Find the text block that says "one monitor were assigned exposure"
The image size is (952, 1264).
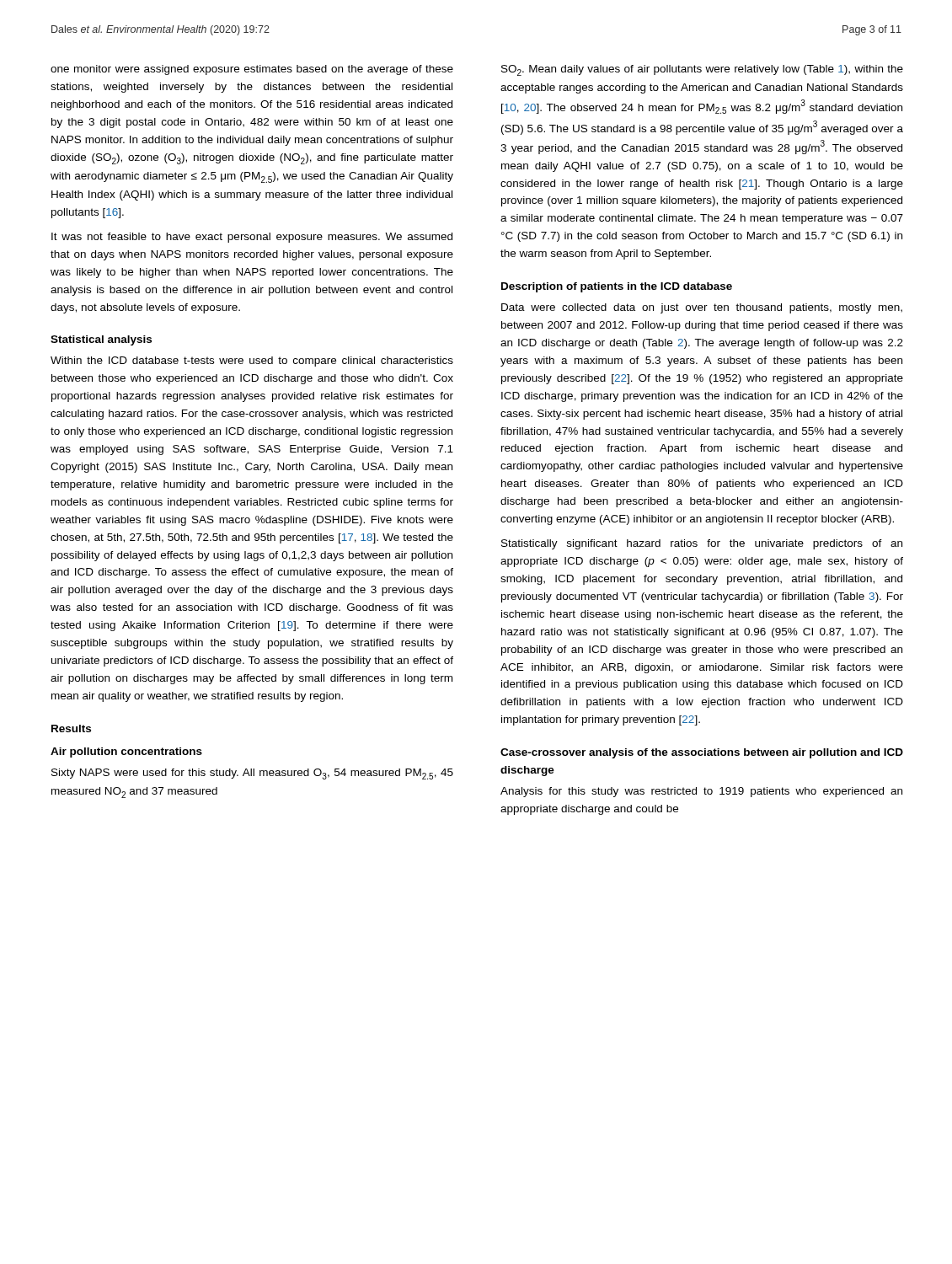click(252, 189)
